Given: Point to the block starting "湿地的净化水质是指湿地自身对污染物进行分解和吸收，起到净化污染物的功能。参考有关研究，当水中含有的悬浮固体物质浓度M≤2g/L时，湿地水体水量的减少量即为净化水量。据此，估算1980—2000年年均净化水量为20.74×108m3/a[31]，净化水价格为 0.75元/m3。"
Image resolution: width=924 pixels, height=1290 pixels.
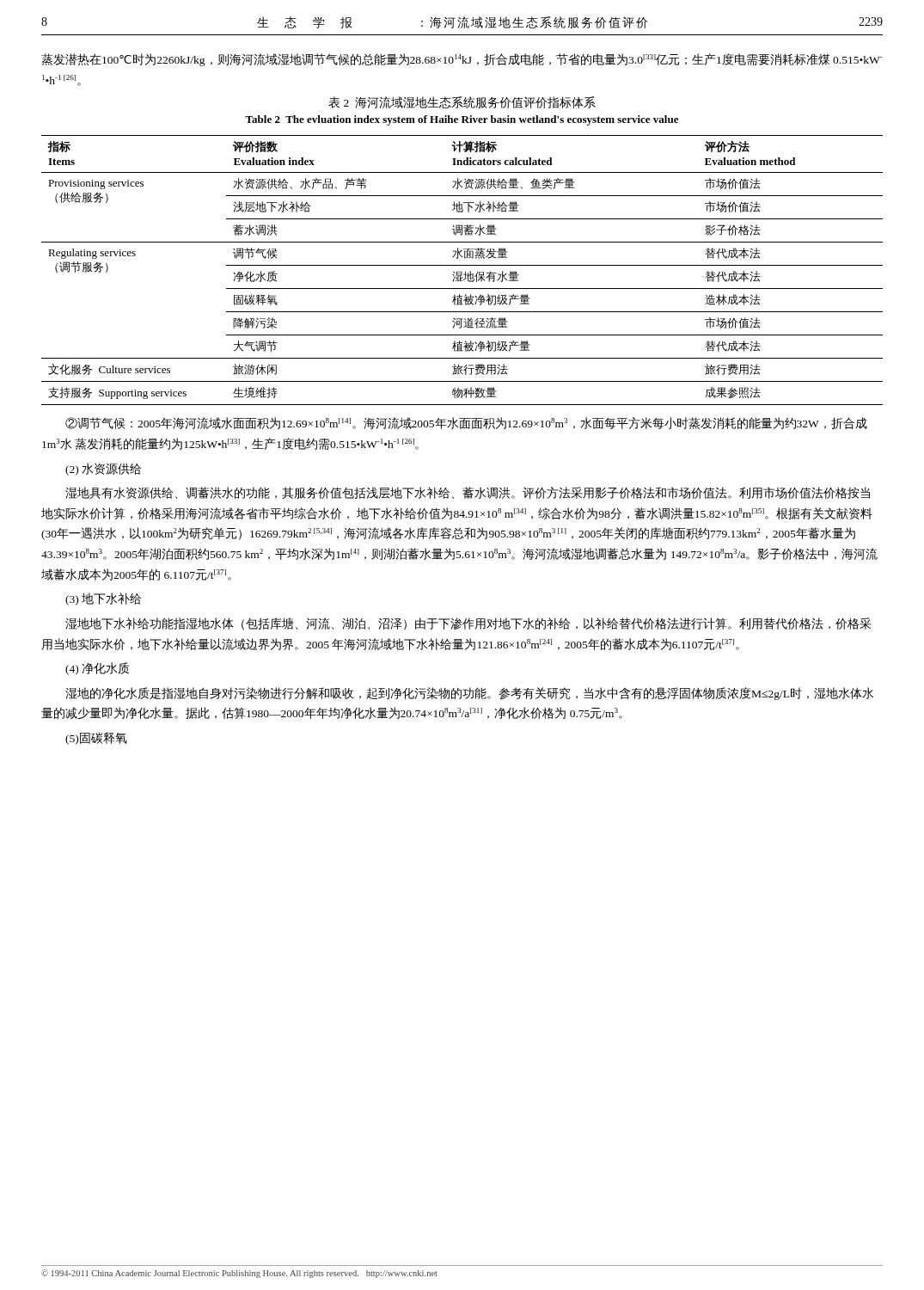Looking at the screenshot, I should (x=458, y=704).
